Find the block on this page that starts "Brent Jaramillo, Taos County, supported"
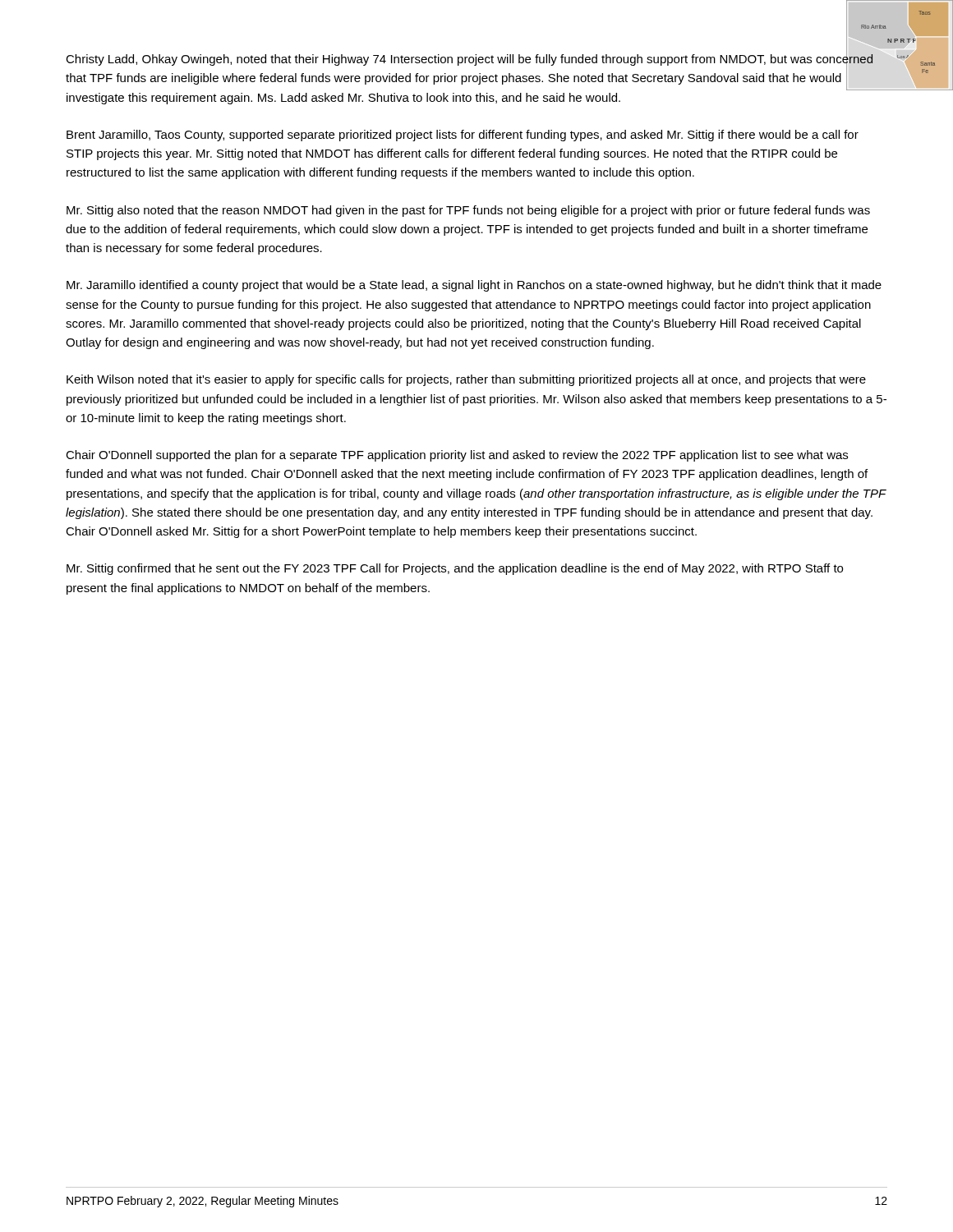 [x=462, y=153]
